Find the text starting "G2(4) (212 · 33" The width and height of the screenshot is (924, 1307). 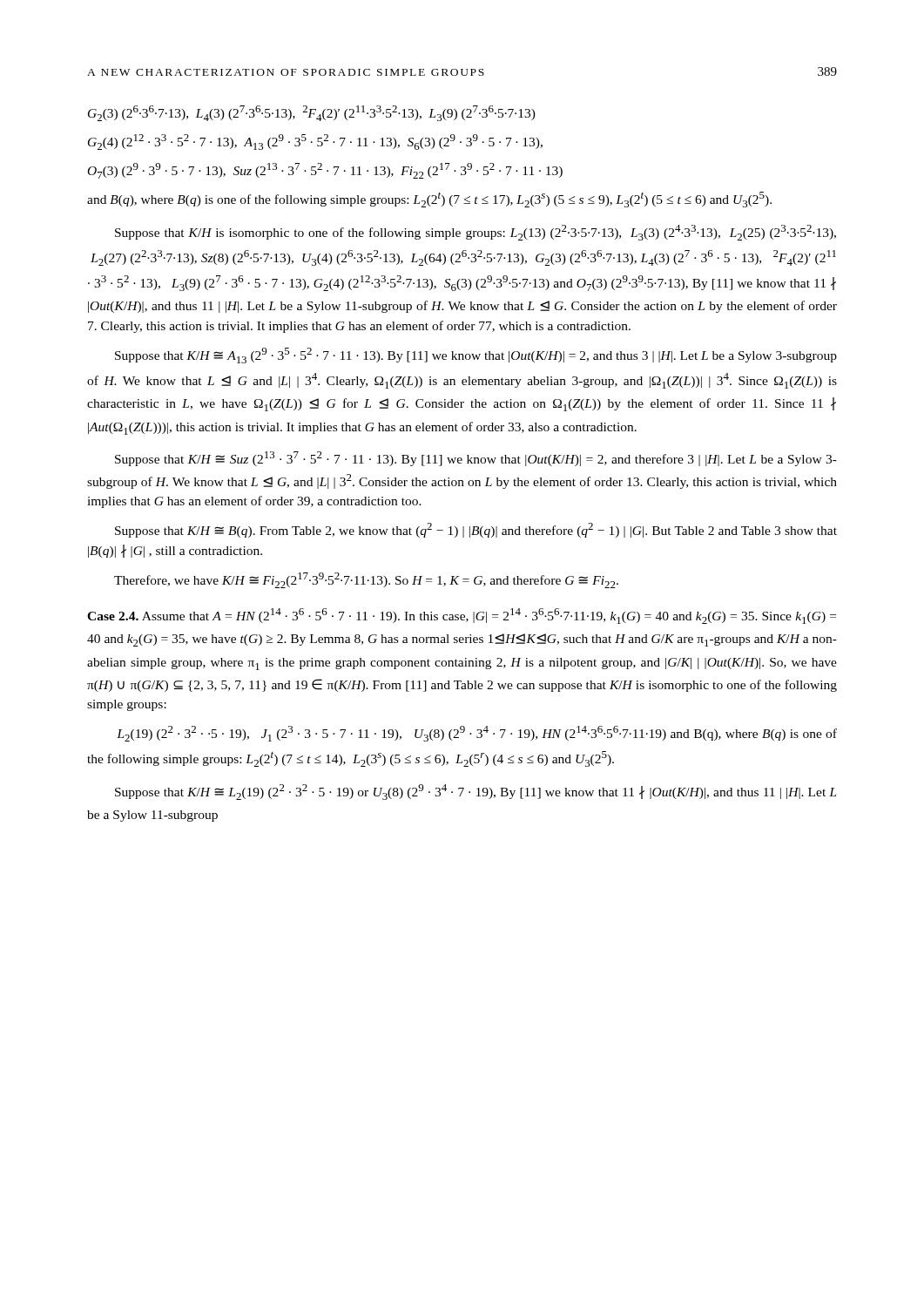click(315, 142)
